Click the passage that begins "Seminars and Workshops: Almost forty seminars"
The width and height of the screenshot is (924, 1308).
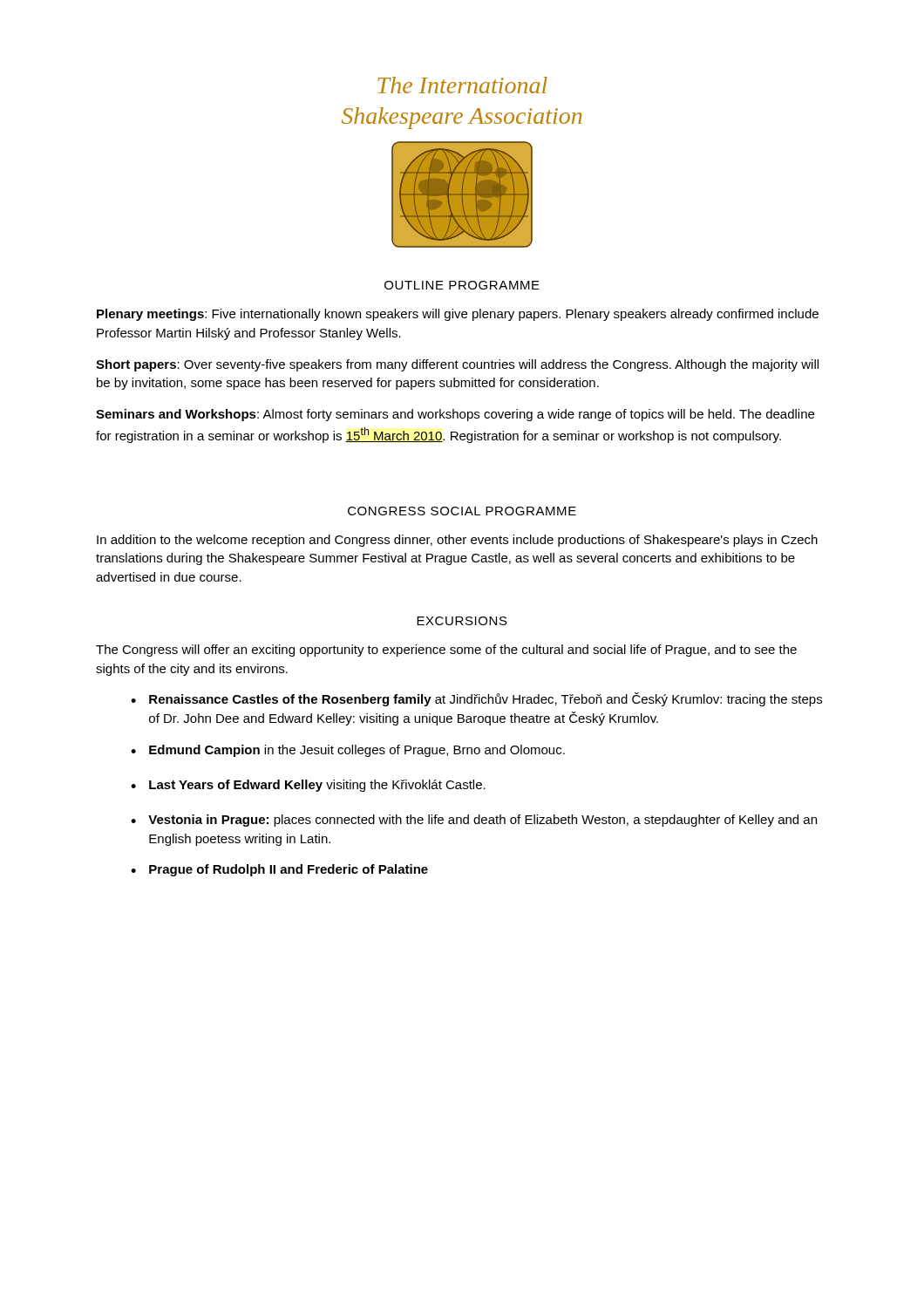click(x=455, y=425)
